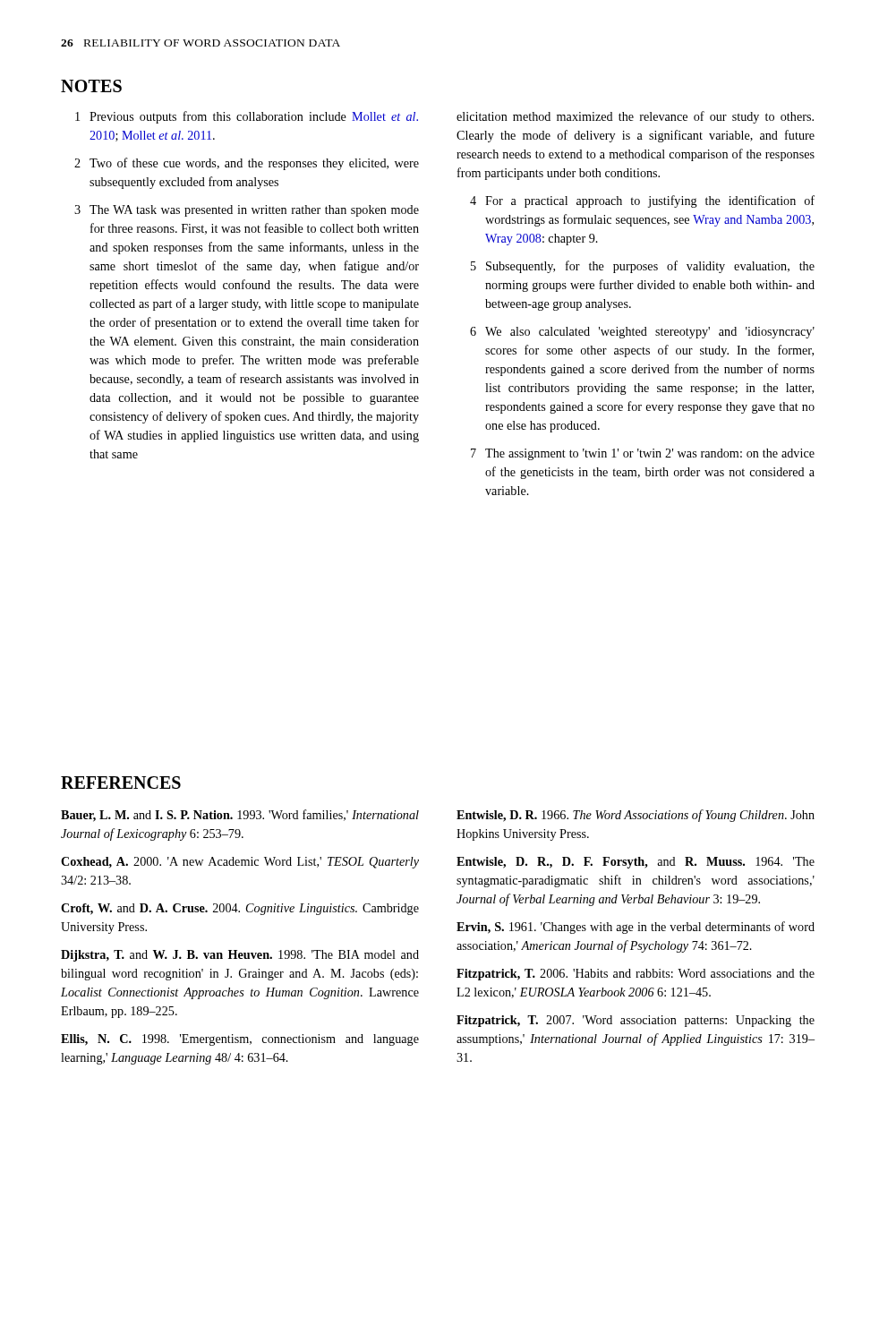The image size is (896, 1343).
Task: Find the block starting "7 The assignment to 'twin 1' or 'twin"
Action: (x=636, y=473)
